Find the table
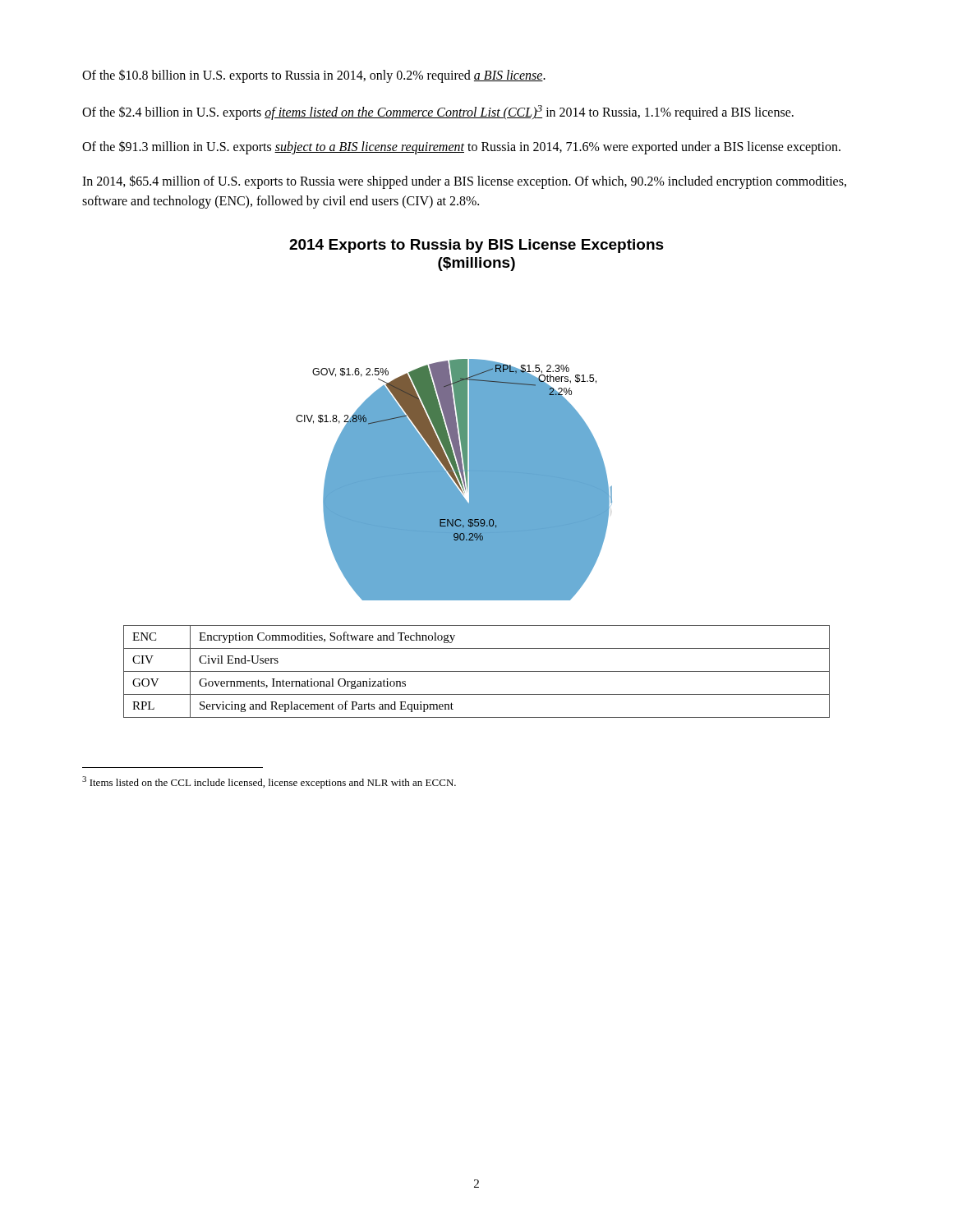The image size is (953, 1232). [x=476, y=672]
